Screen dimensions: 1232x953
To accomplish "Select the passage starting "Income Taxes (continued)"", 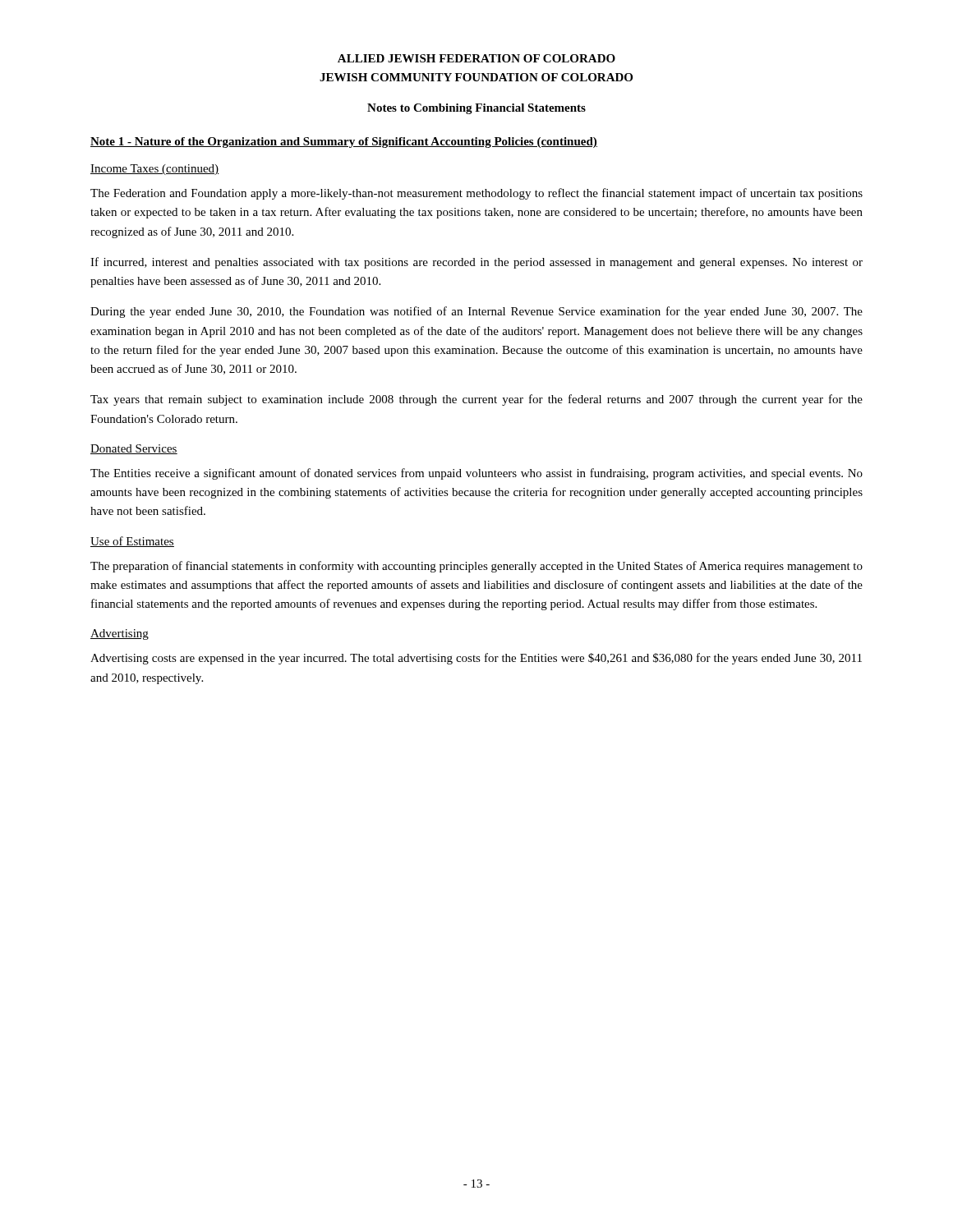I will [154, 168].
